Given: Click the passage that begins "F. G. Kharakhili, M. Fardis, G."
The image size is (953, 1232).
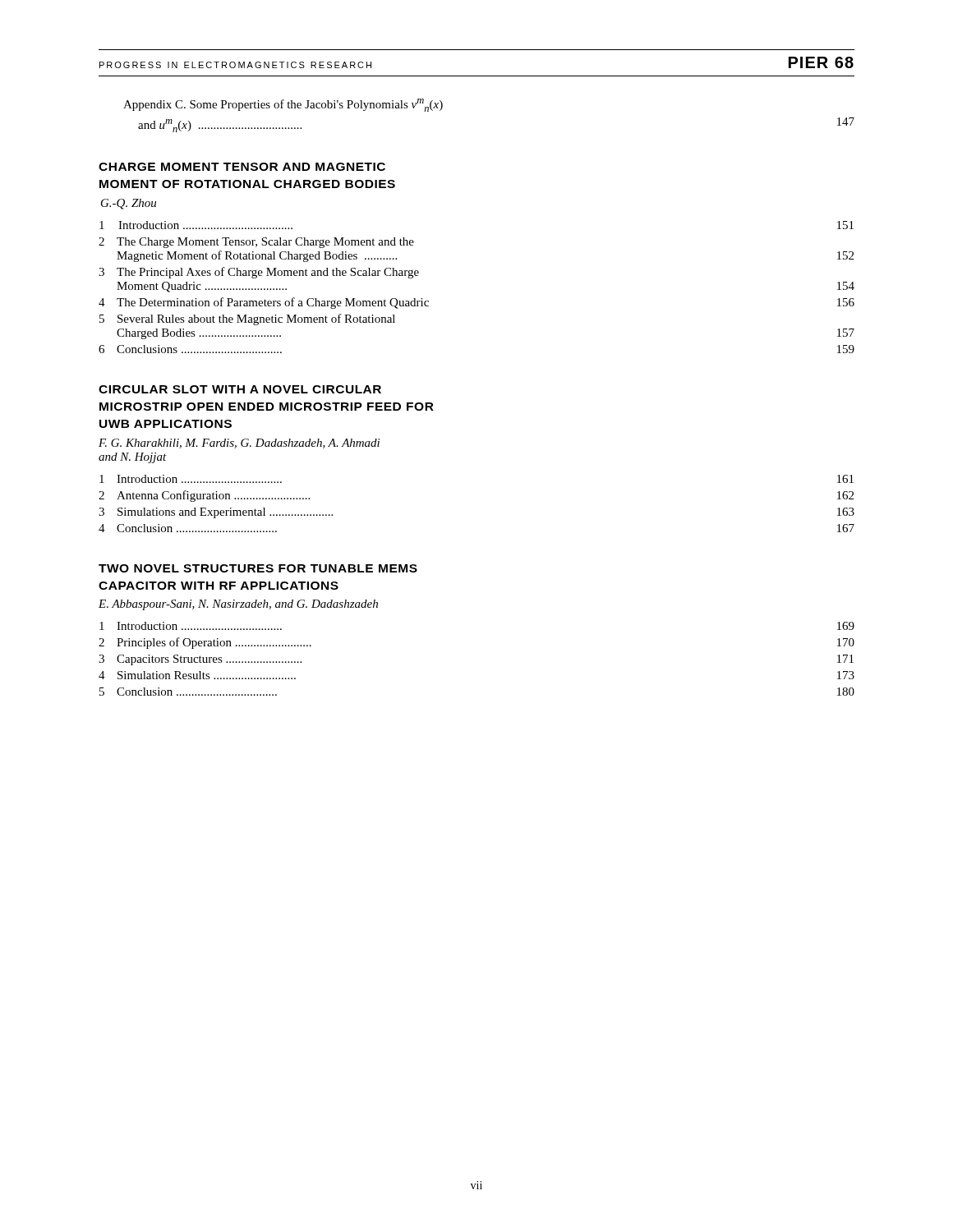Looking at the screenshot, I should [239, 449].
